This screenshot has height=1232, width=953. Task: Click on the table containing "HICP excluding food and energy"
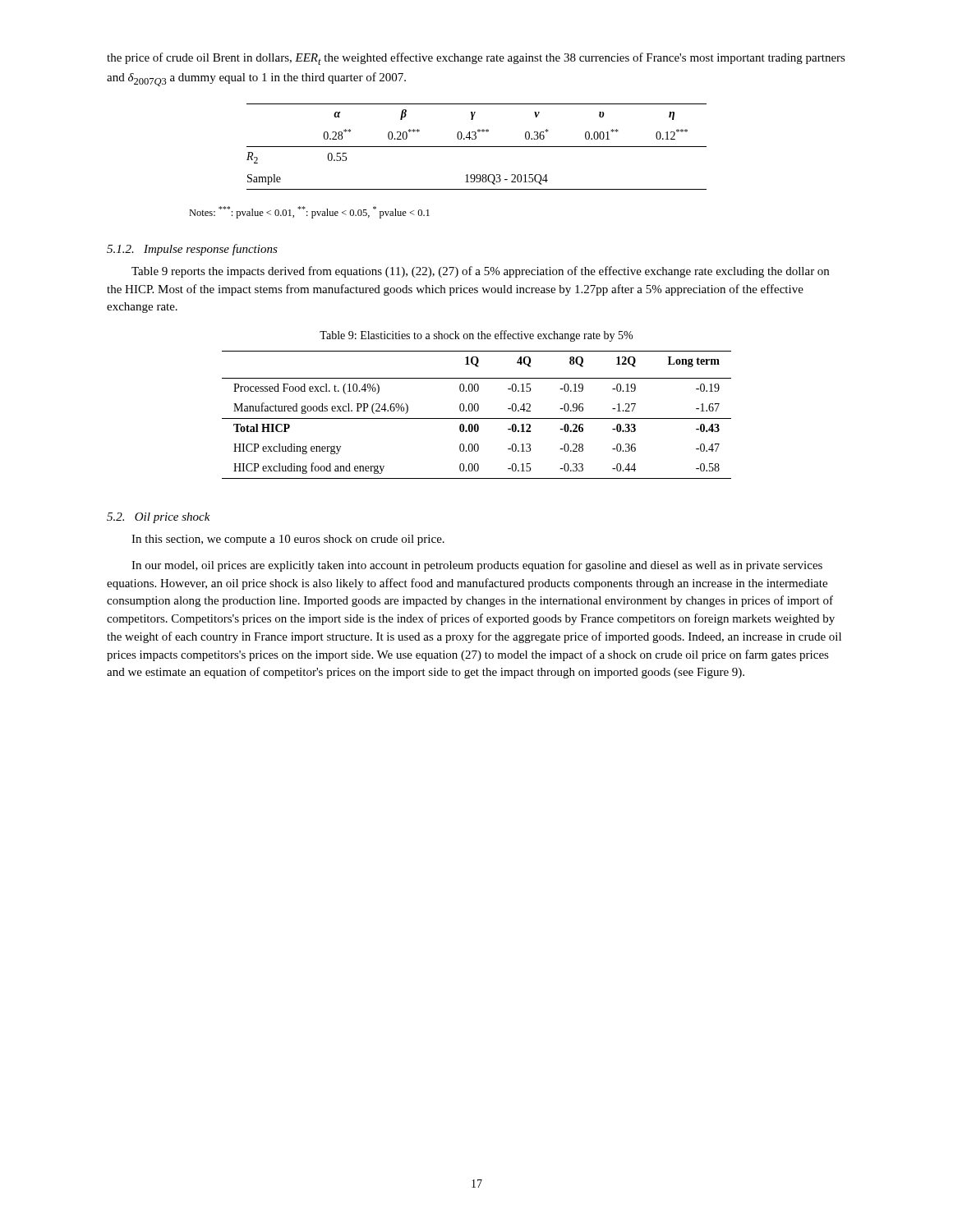click(x=476, y=415)
